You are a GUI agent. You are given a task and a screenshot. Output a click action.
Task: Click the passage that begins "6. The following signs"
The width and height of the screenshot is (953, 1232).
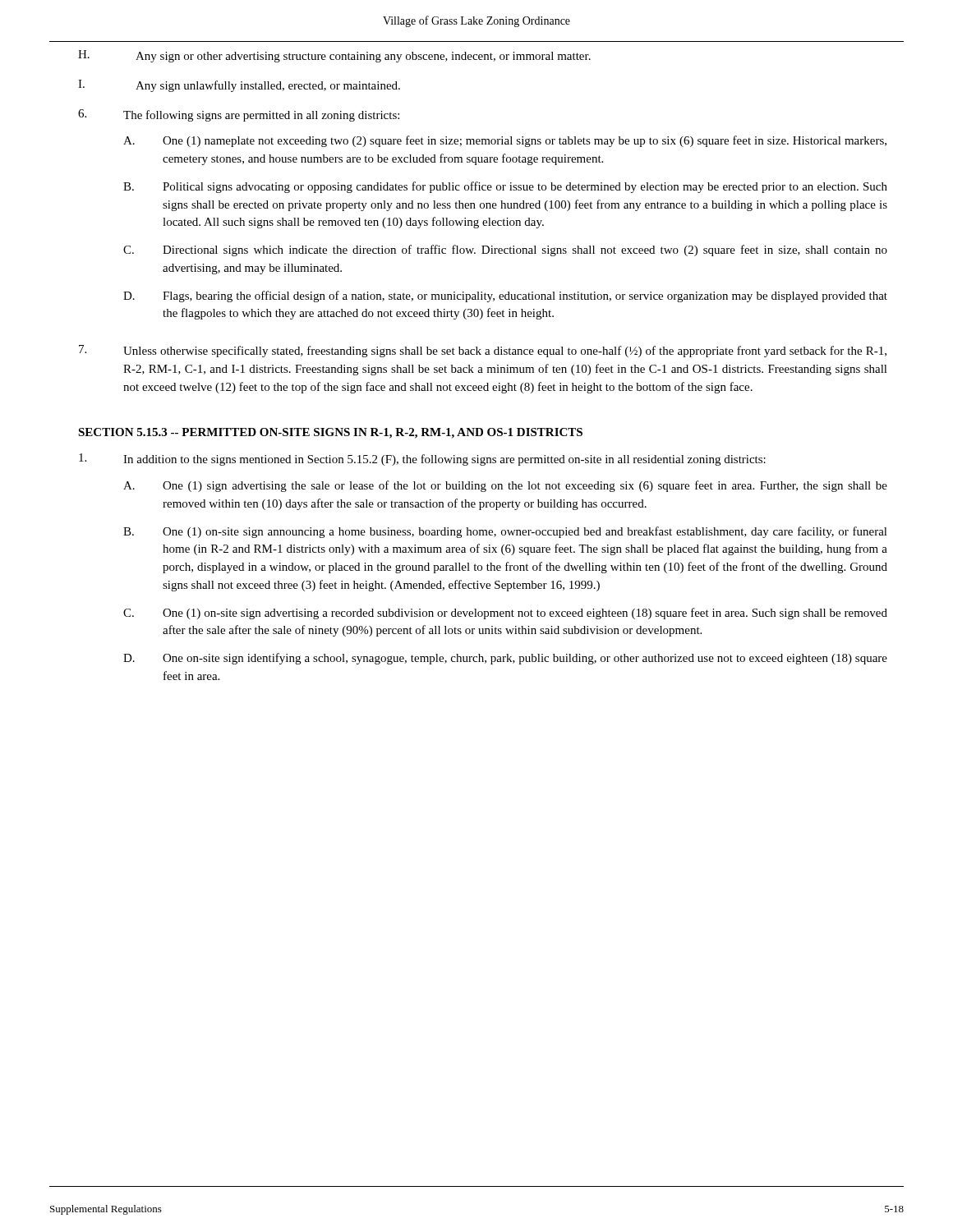[483, 219]
